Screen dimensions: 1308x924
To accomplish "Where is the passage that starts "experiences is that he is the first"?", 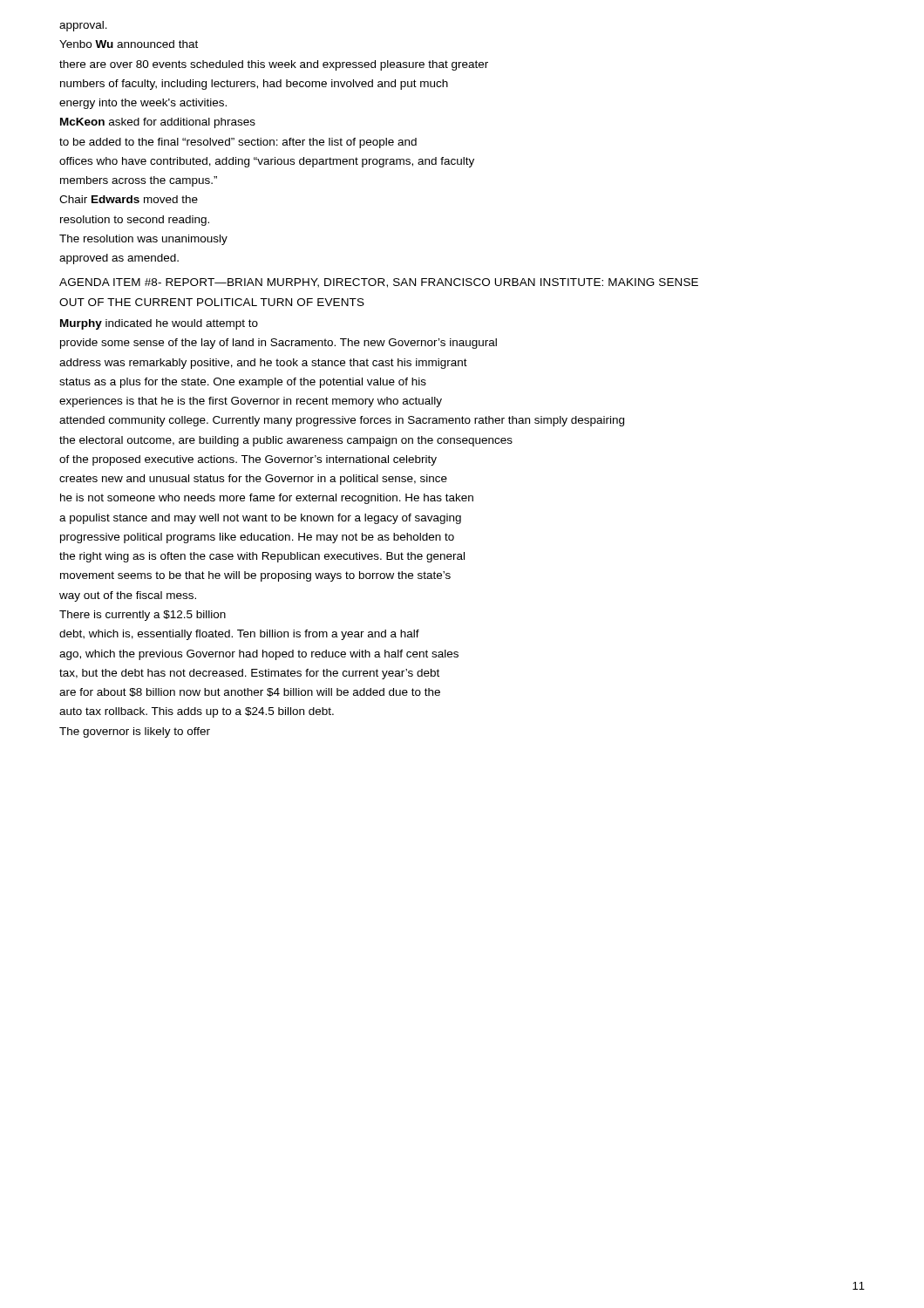I will (251, 401).
